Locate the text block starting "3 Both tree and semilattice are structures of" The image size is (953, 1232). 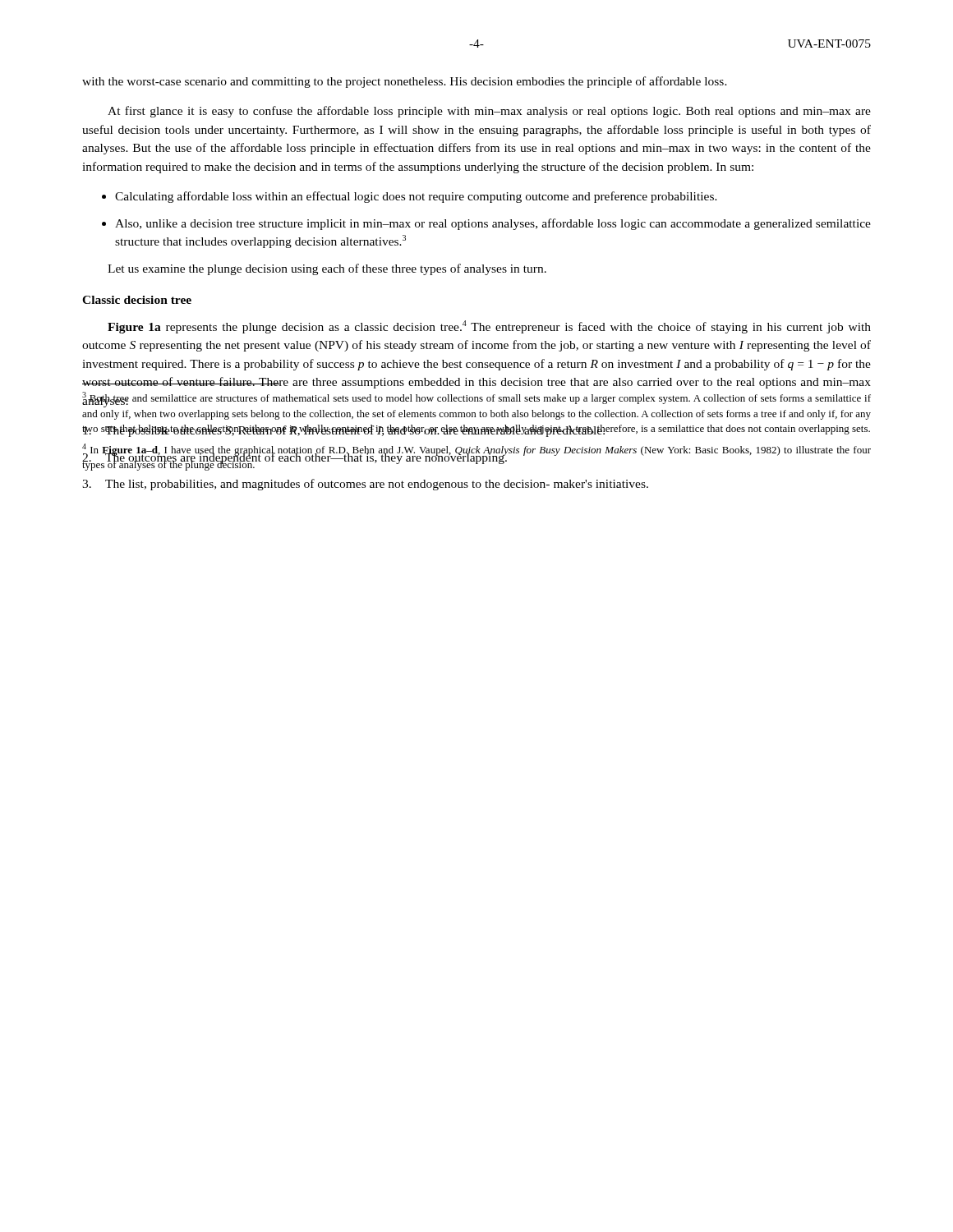[476, 412]
